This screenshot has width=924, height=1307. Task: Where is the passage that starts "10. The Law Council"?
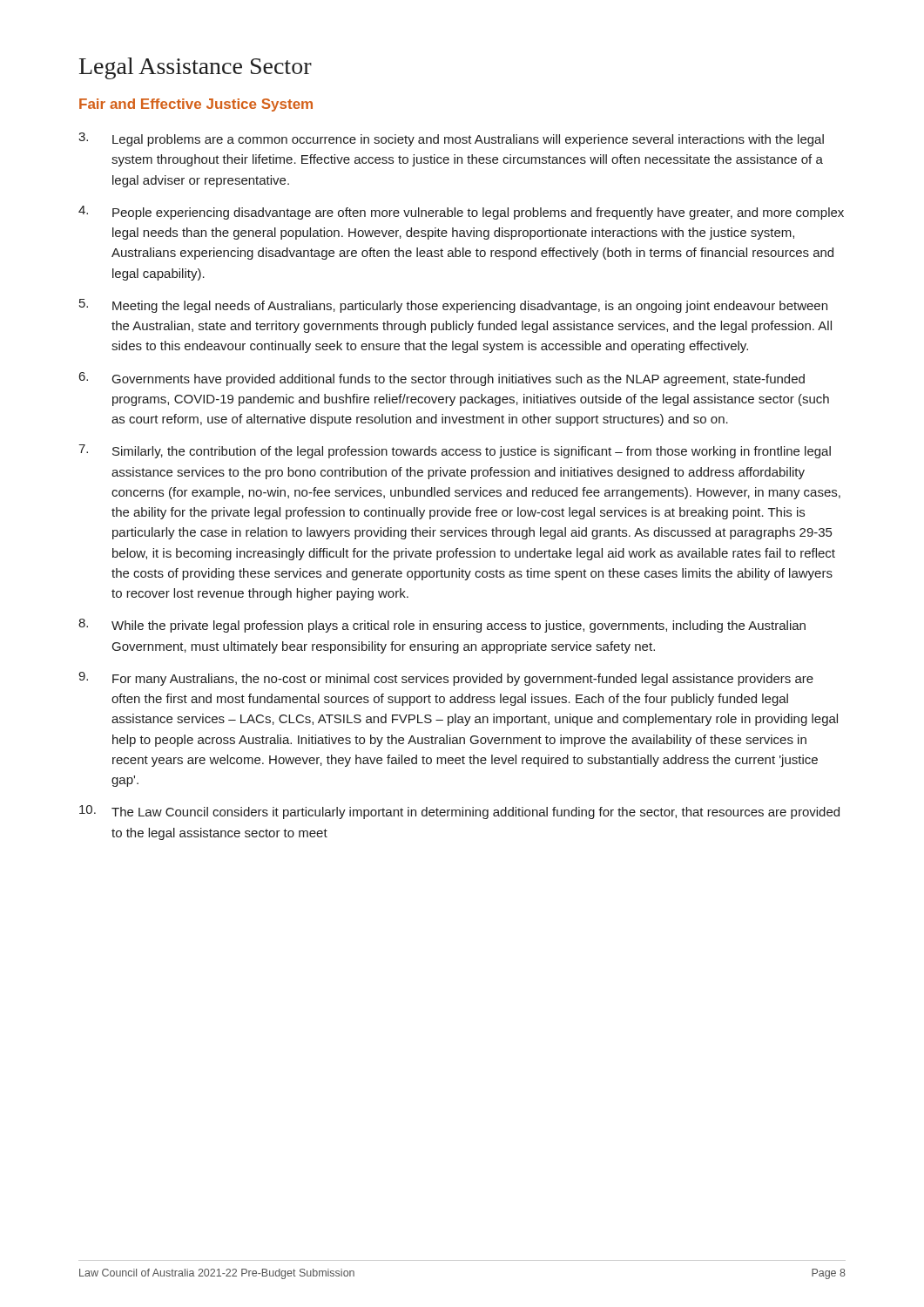click(x=462, y=822)
